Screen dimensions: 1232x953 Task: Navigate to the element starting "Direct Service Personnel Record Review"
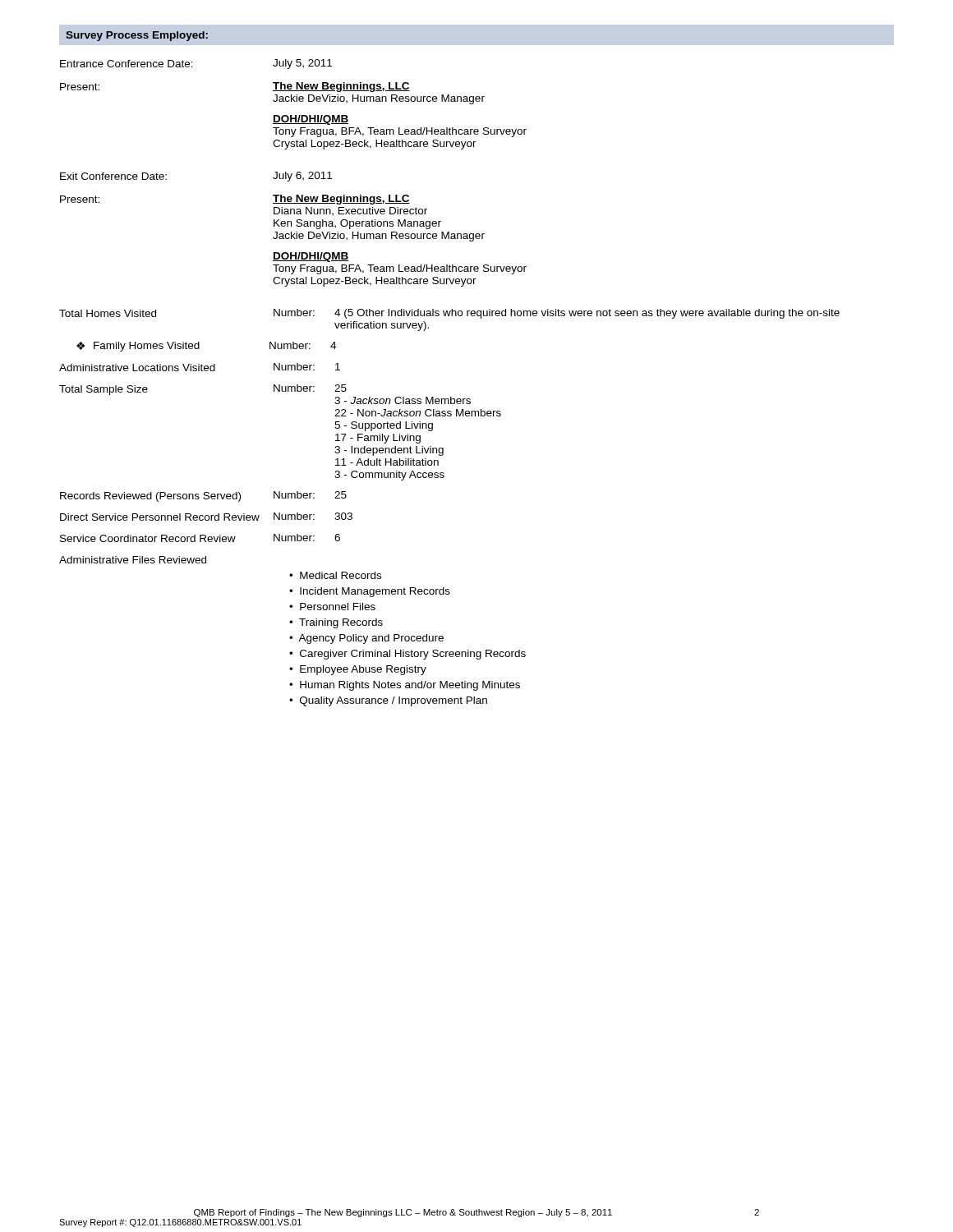[206, 517]
